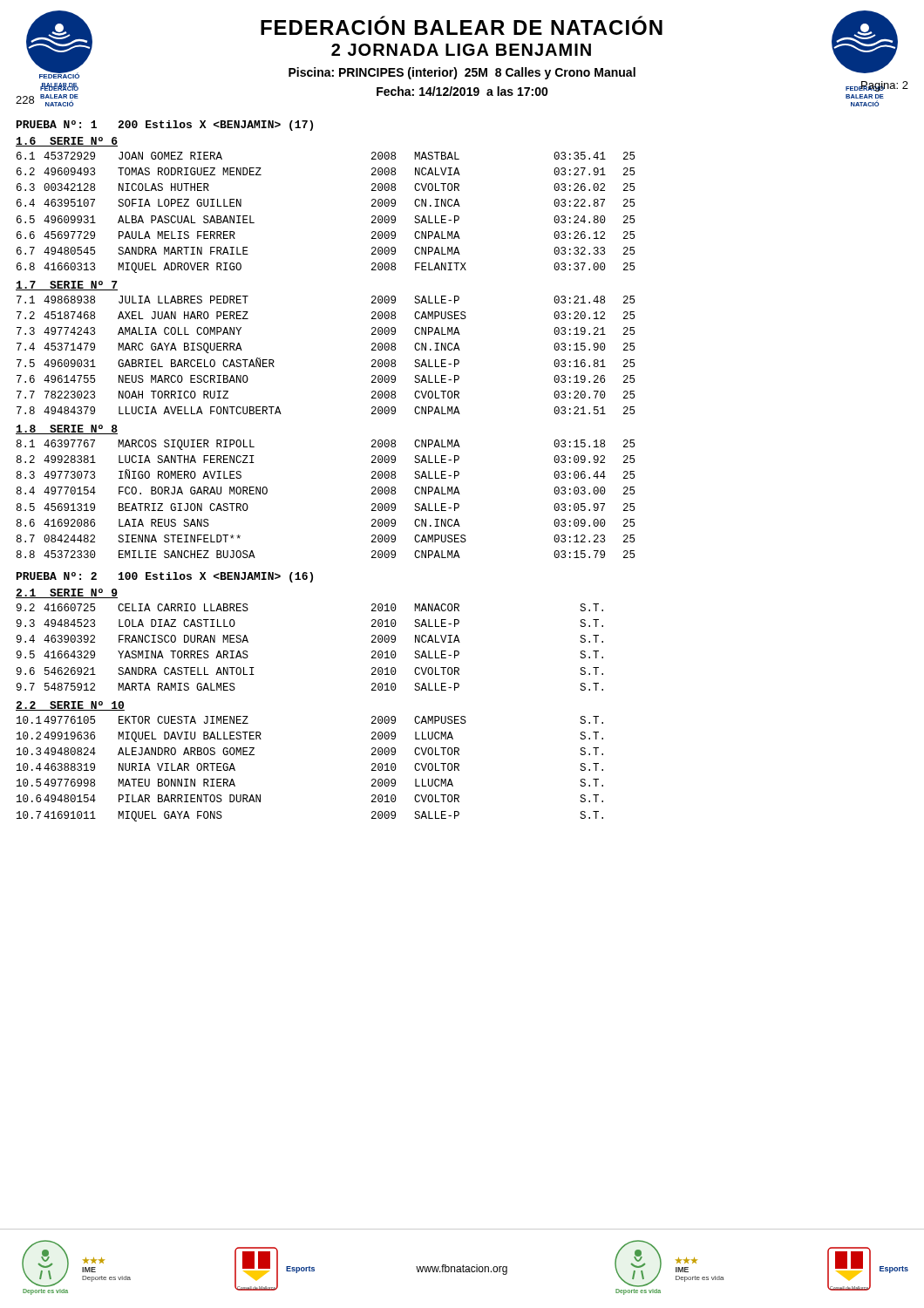This screenshot has width=924, height=1308.
Task: Locate the text "PRUEBA Nº: 1 200 Estilos X (17)"
Action: (165, 125)
